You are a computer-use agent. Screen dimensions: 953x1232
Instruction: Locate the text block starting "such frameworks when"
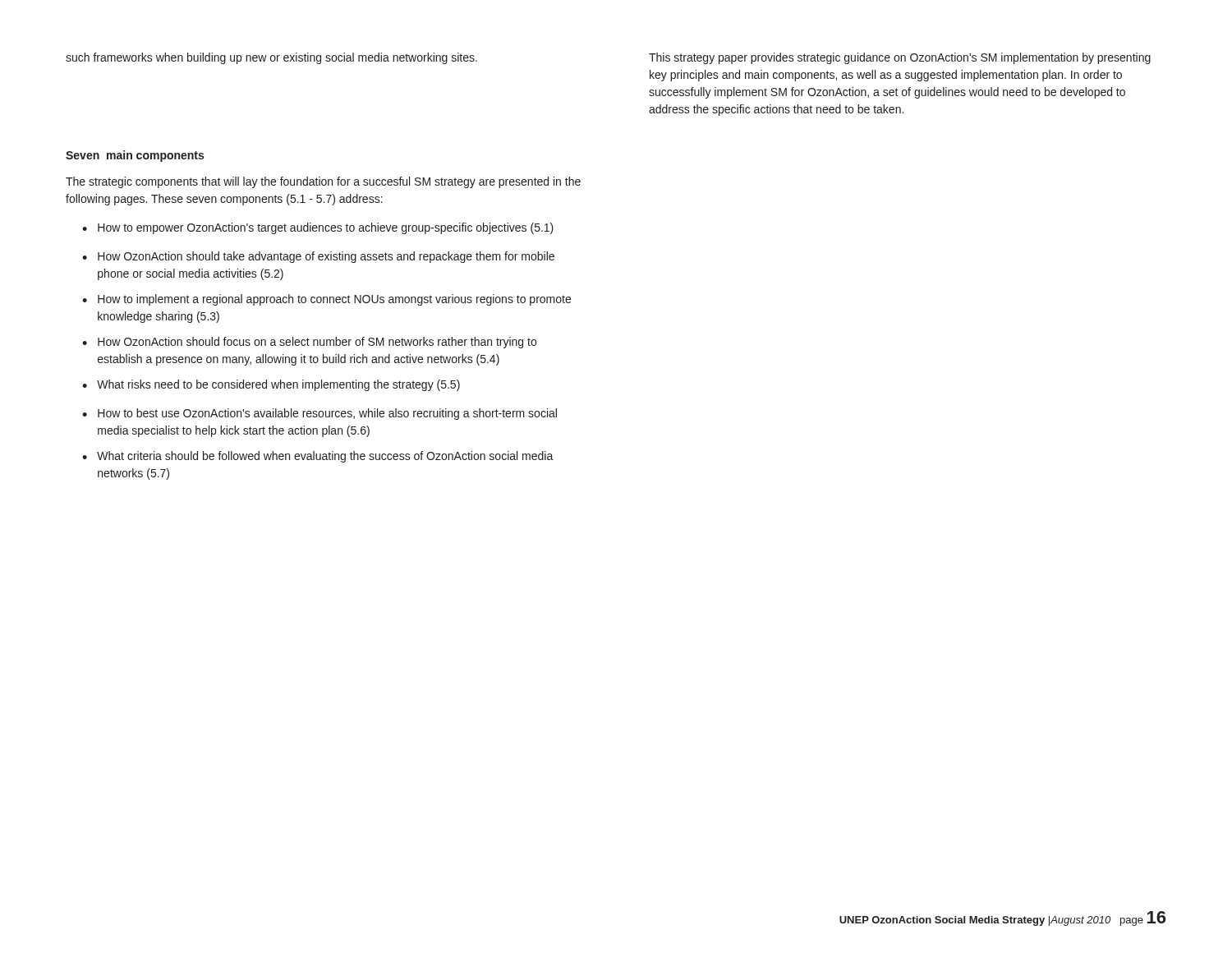point(272,57)
